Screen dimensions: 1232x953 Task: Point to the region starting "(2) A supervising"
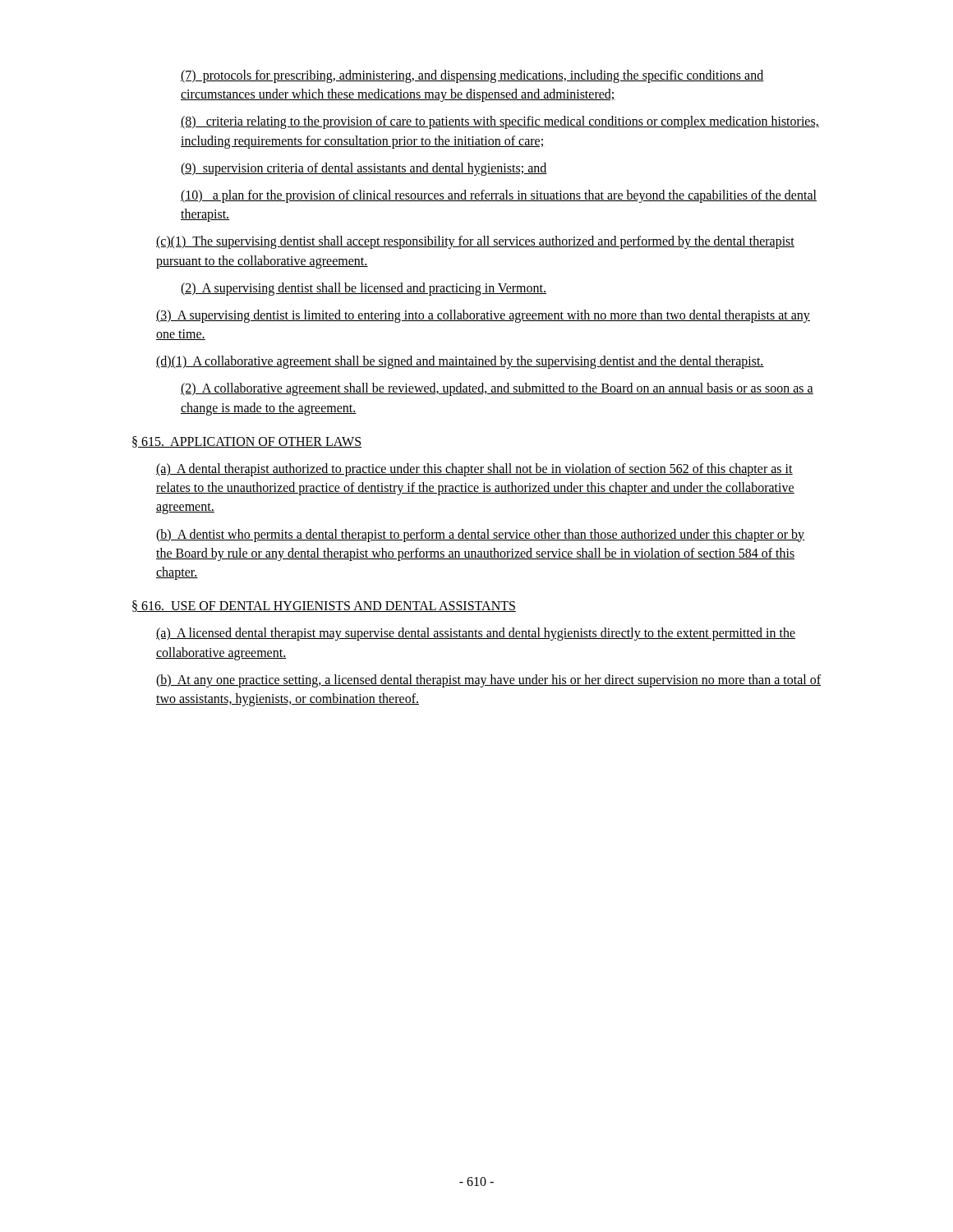[501, 288]
